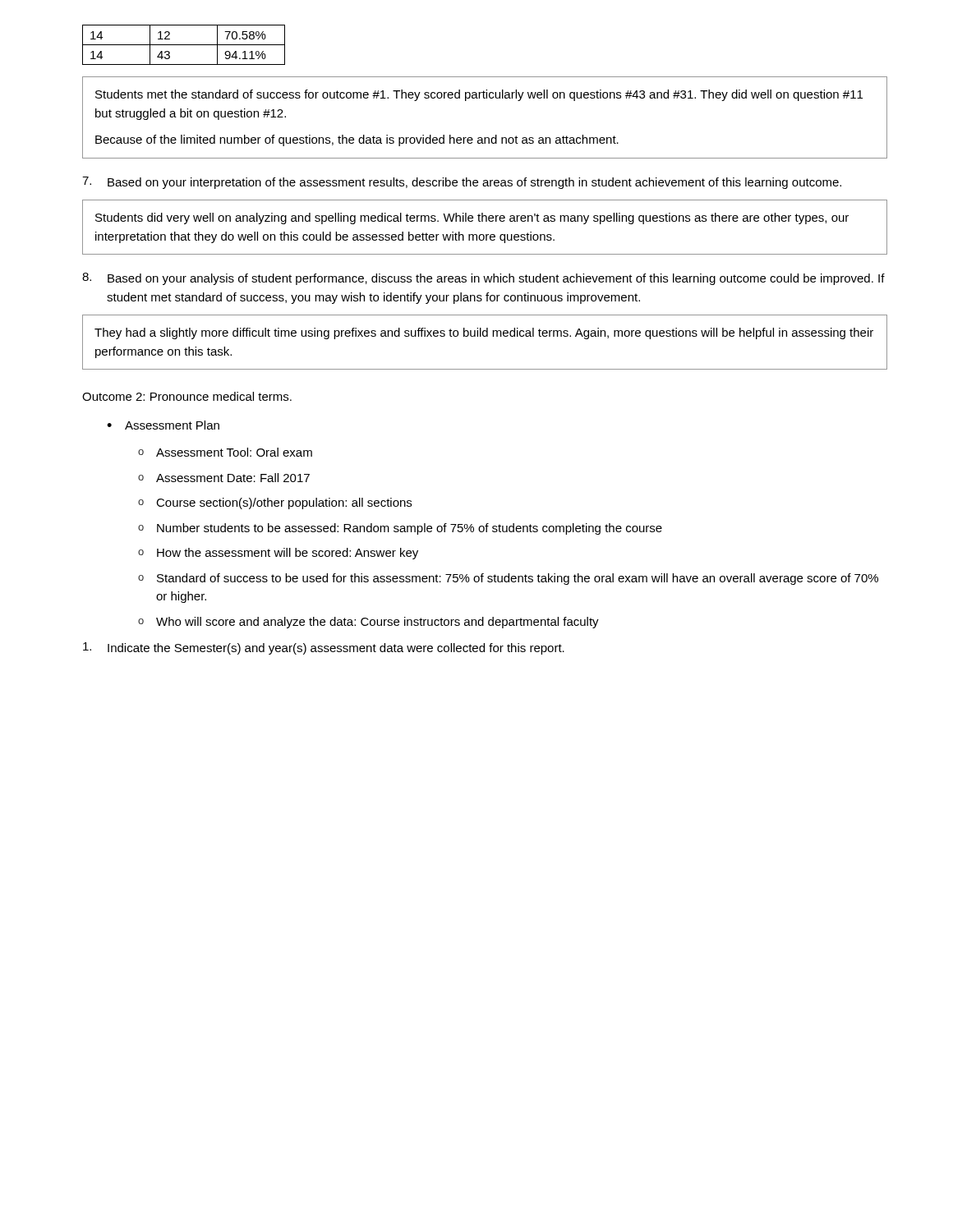Screen dimensions: 1232x953
Task: Click on the text block starting "o Course section(s)/other population: all sections"
Action: (x=275, y=503)
